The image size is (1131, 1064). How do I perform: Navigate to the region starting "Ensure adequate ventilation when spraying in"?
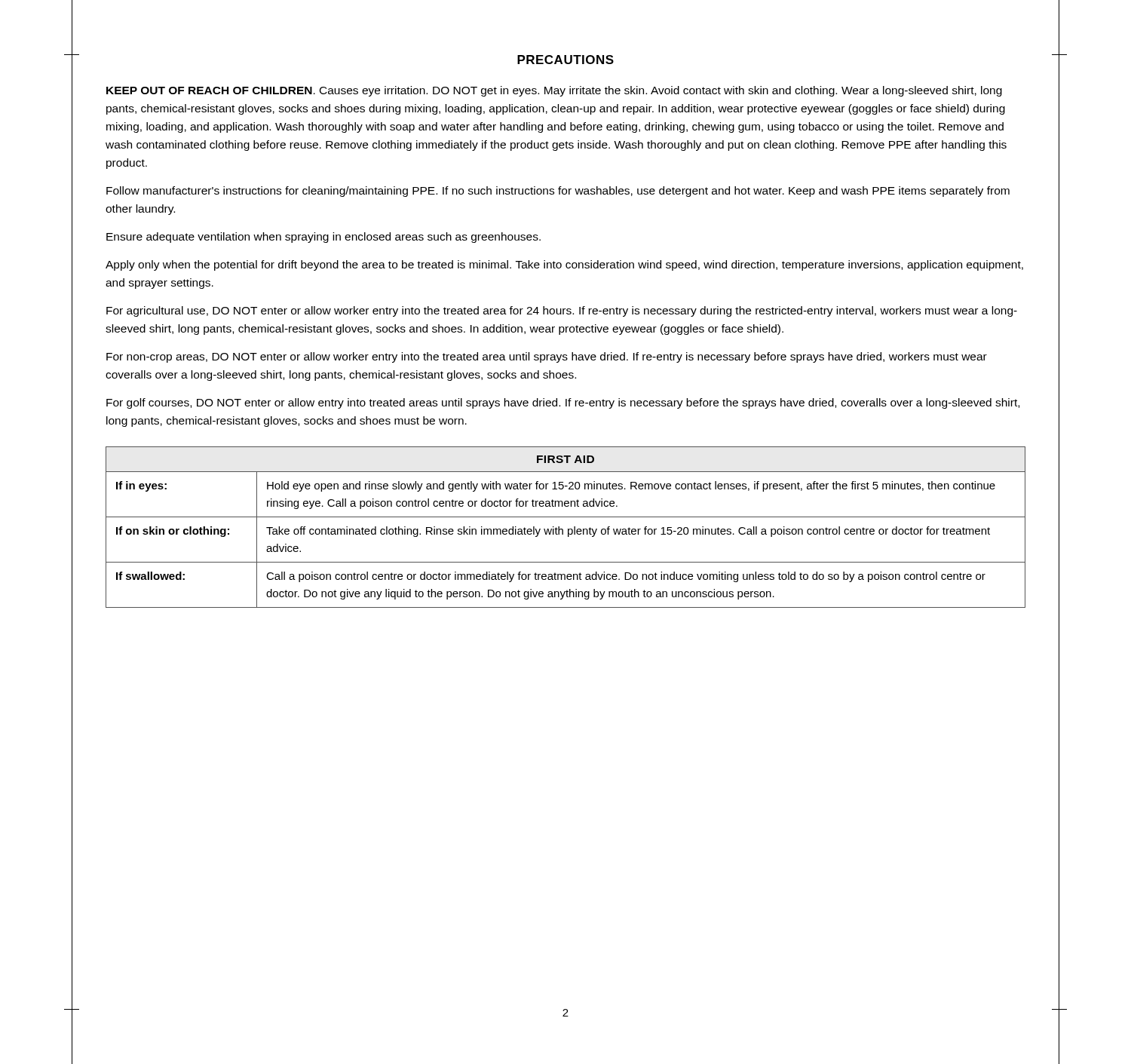[324, 236]
